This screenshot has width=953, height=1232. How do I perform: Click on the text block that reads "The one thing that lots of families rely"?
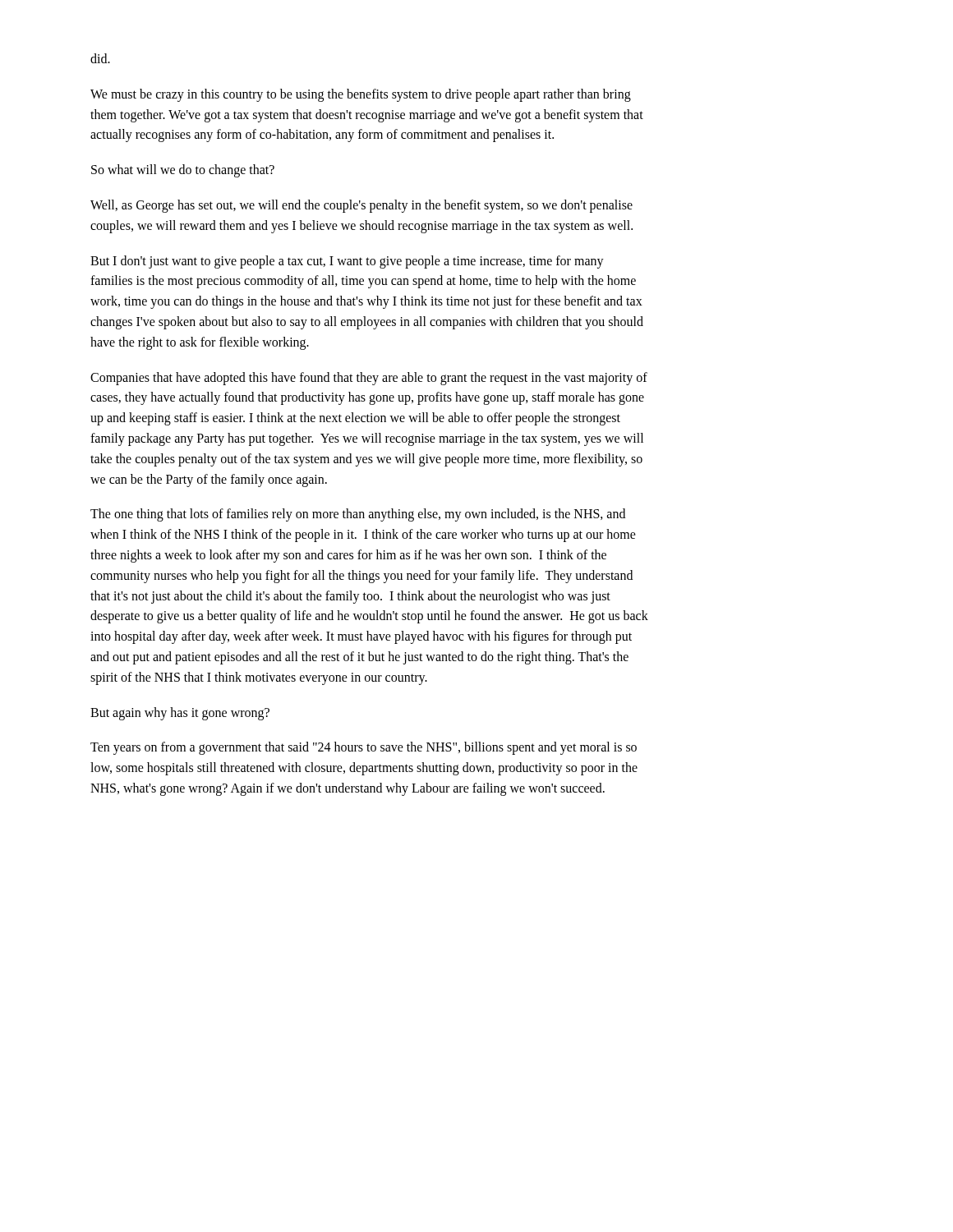point(369,595)
